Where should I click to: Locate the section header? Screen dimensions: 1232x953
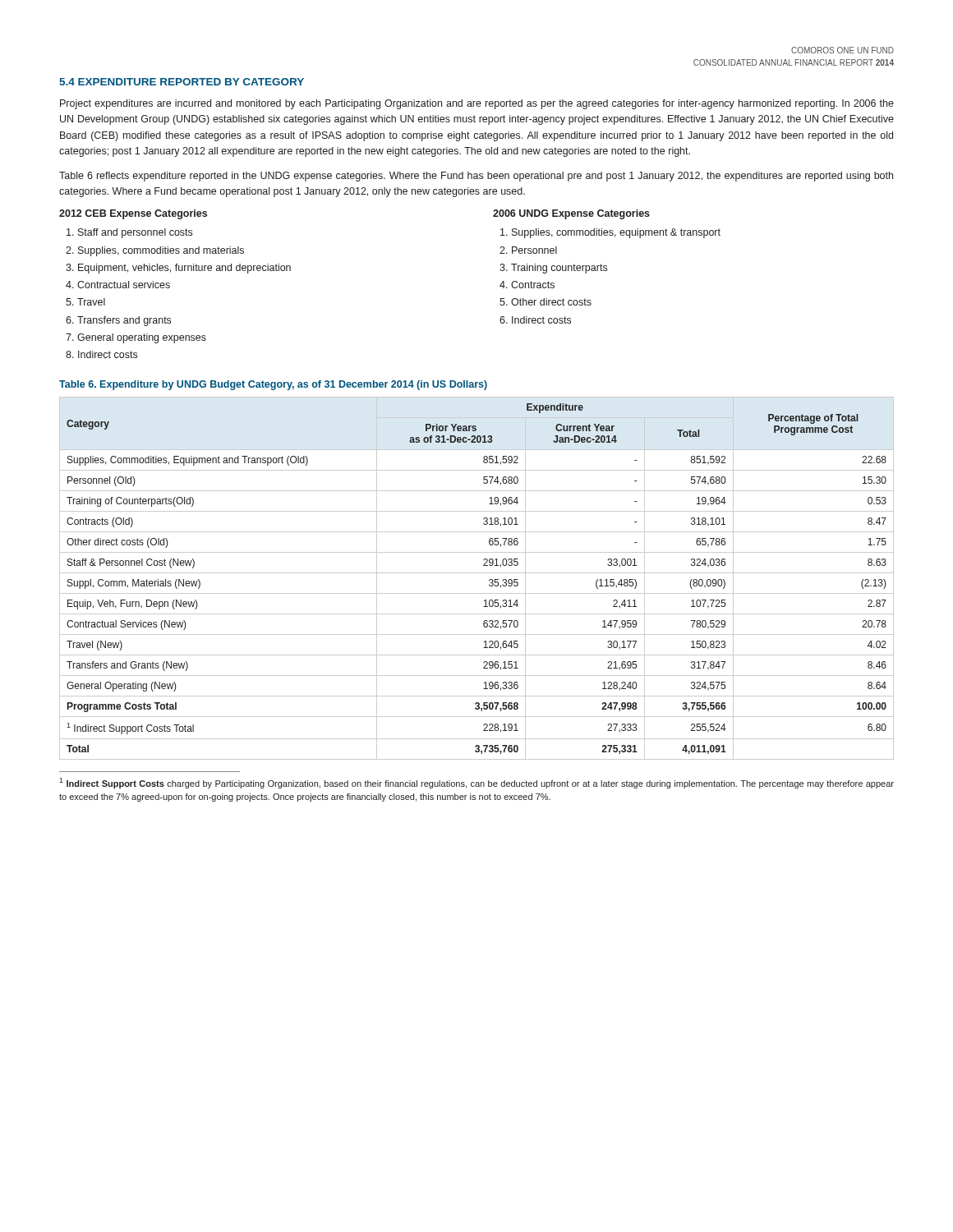tap(182, 82)
